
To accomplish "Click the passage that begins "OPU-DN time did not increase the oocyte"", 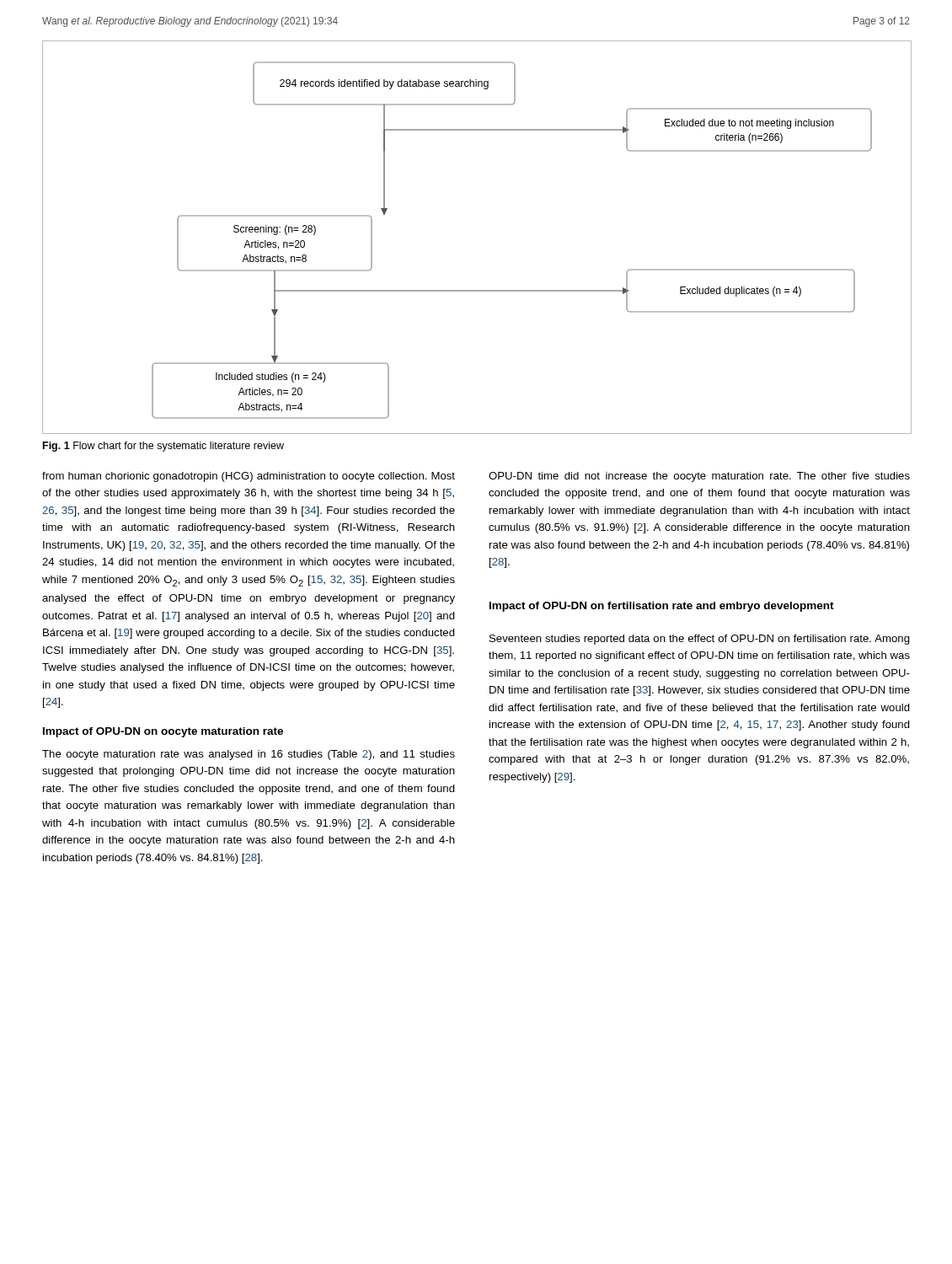I will point(699,519).
